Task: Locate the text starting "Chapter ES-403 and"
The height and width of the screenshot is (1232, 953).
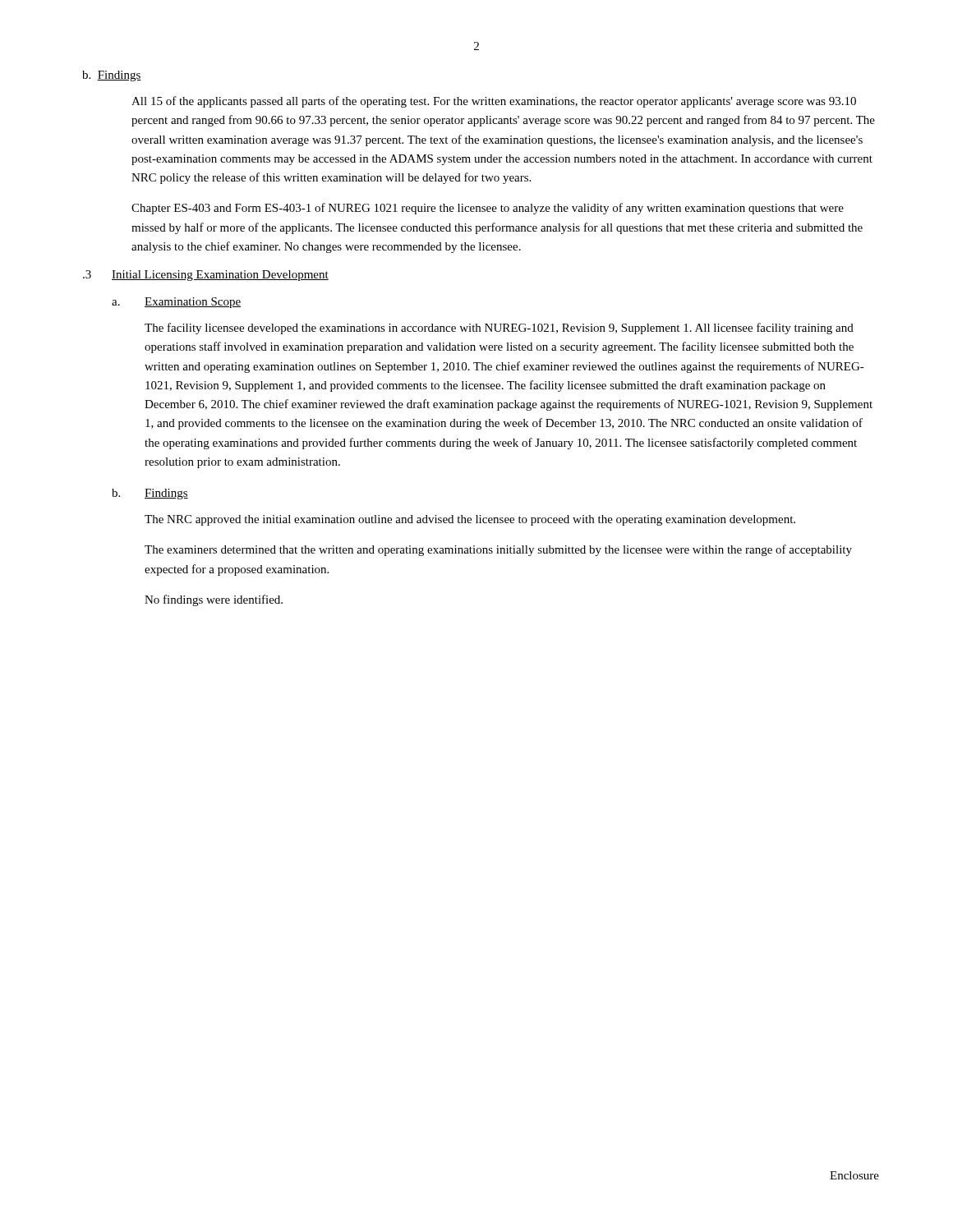Action: click(x=497, y=227)
